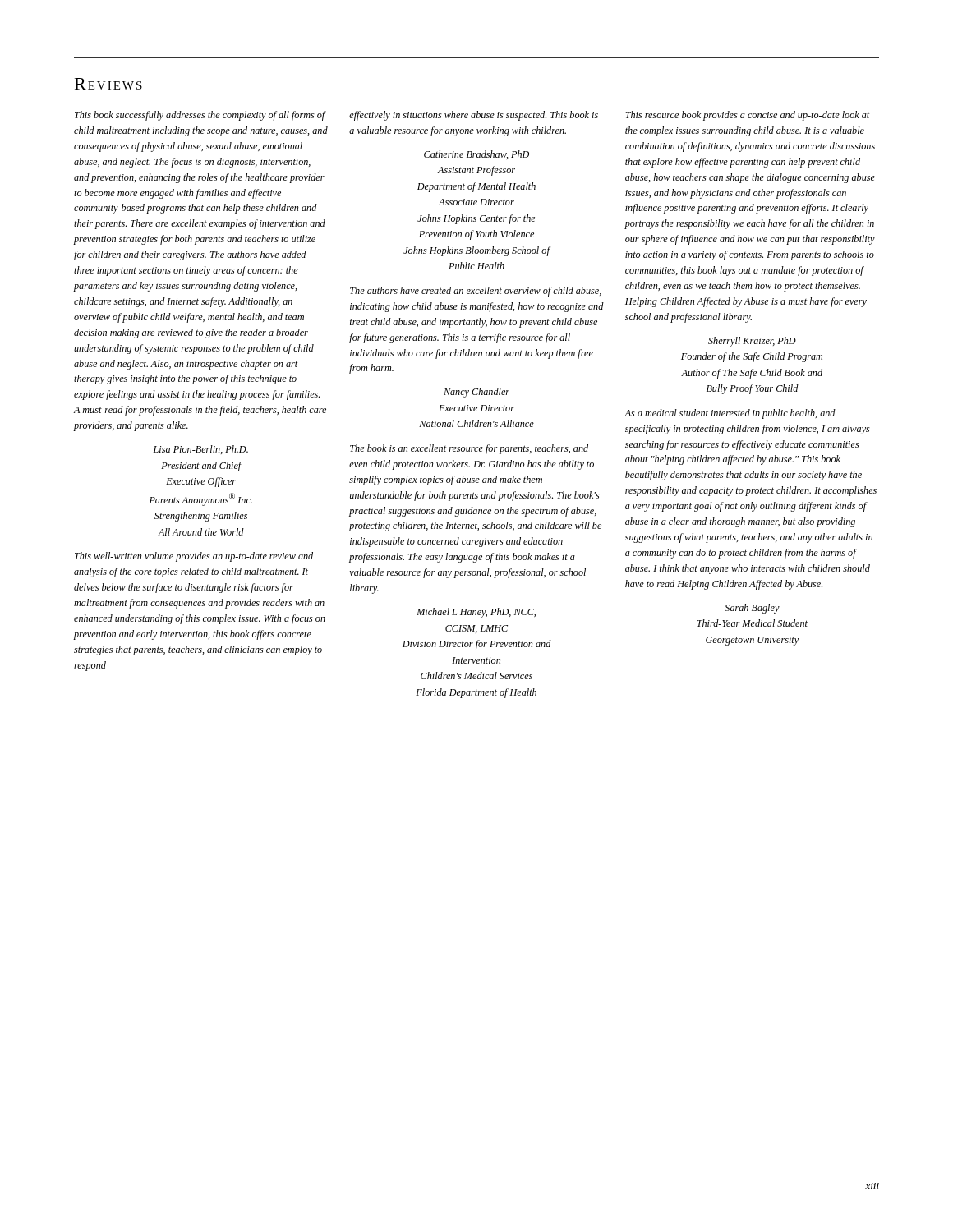The width and height of the screenshot is (953, 1232).
Task: Find the text block that says "This resource book"
Action: [752, 216]
